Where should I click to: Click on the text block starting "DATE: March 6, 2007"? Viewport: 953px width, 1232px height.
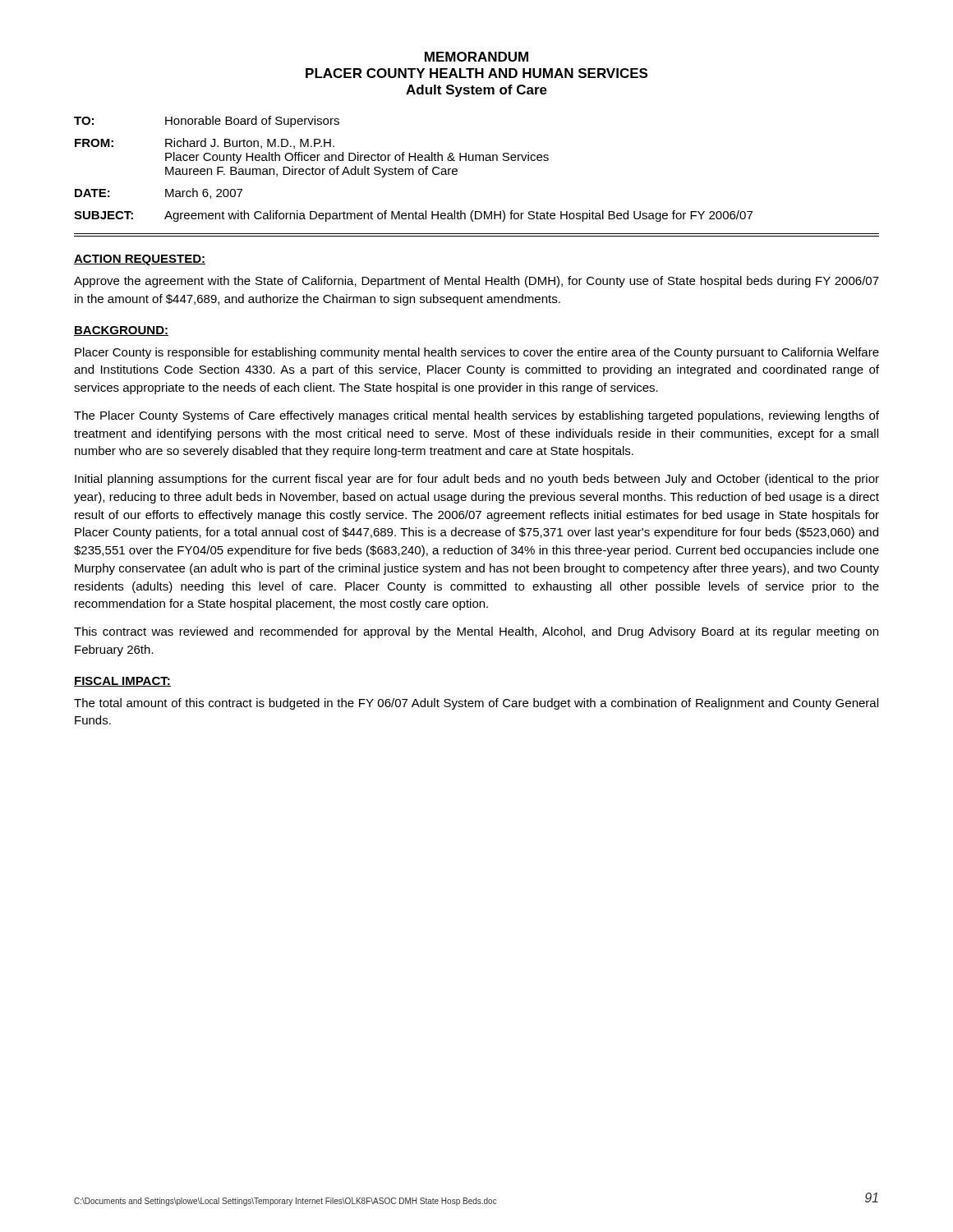[x=94, y=193]
